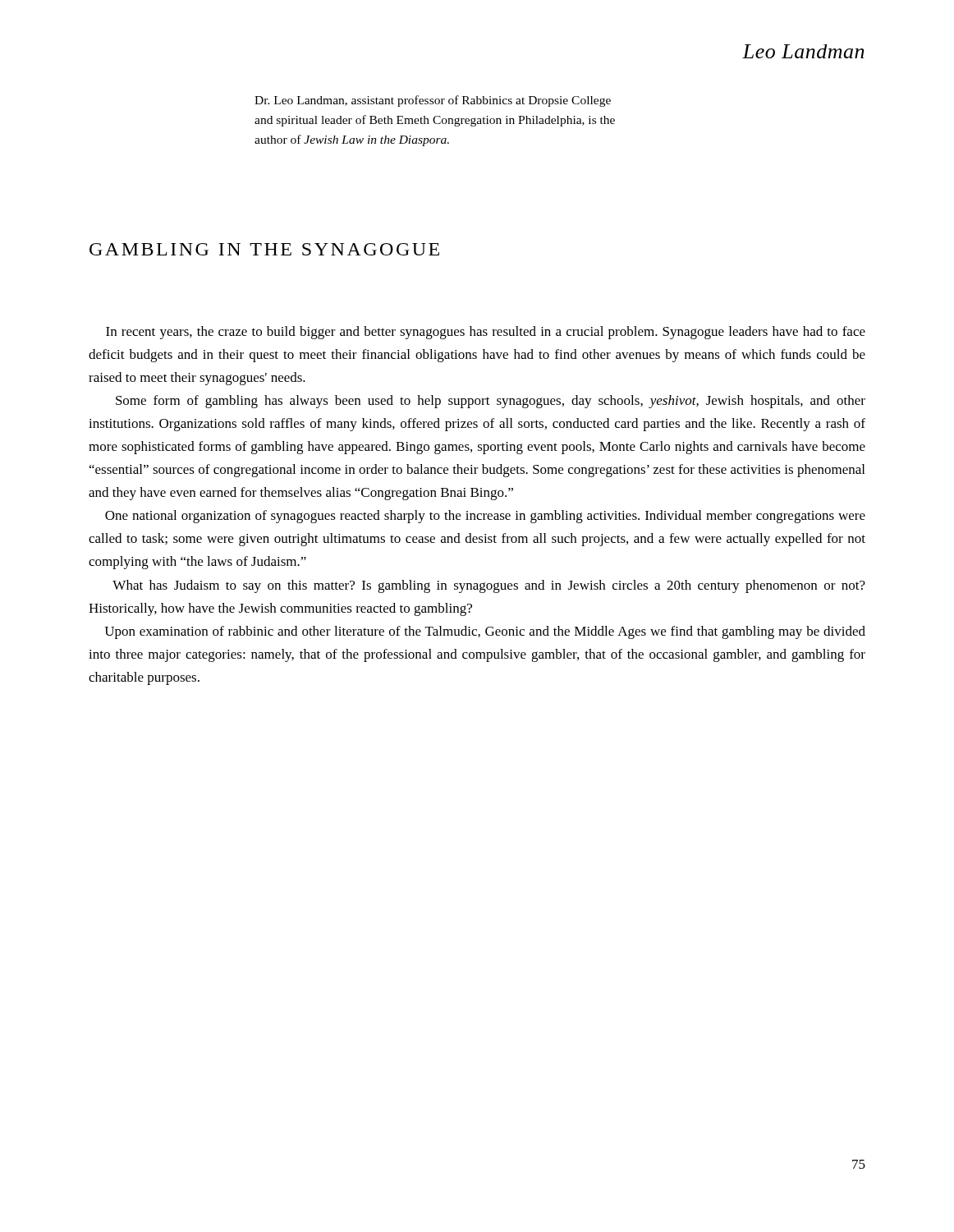This screenshot has width=954, height=1232.
Task: Find the block on this page that starts "Dr. Leo Landman,"
Action: point(435,120)
